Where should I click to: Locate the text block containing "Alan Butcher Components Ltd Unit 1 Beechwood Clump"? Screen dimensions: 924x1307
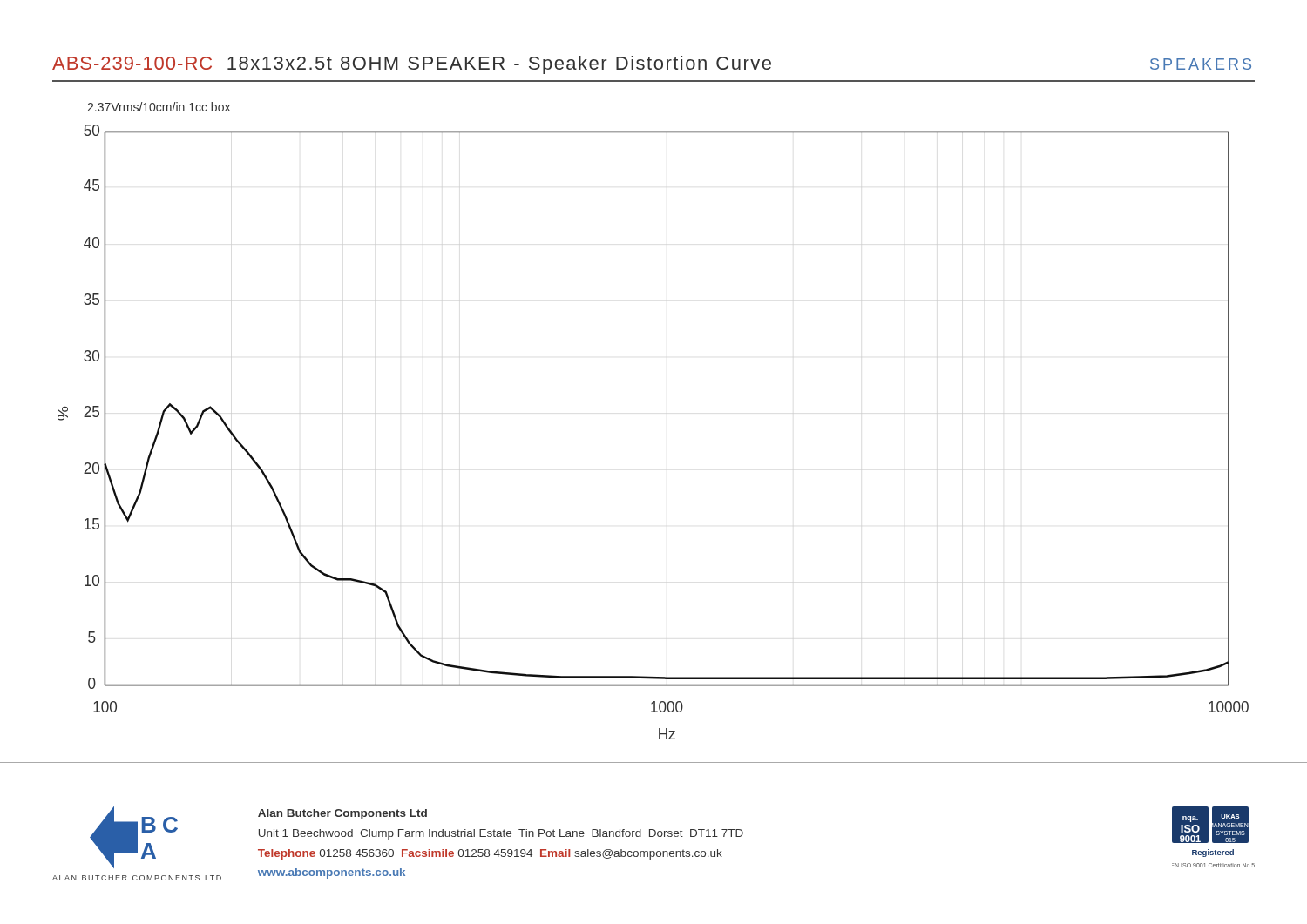pyautogui.click(x=697, y=843)
